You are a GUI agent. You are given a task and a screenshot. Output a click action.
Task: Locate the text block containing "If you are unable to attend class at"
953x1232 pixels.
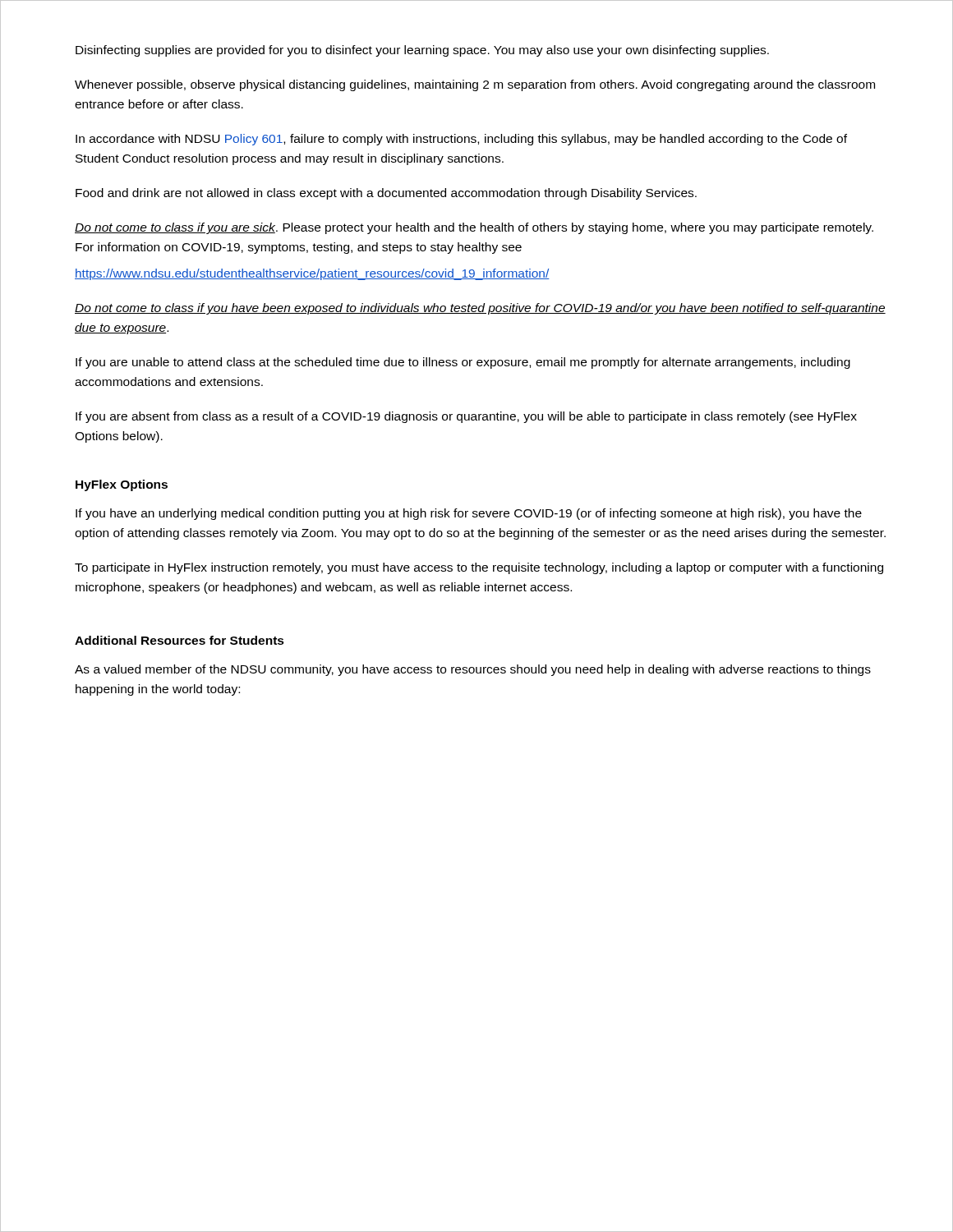463,372
